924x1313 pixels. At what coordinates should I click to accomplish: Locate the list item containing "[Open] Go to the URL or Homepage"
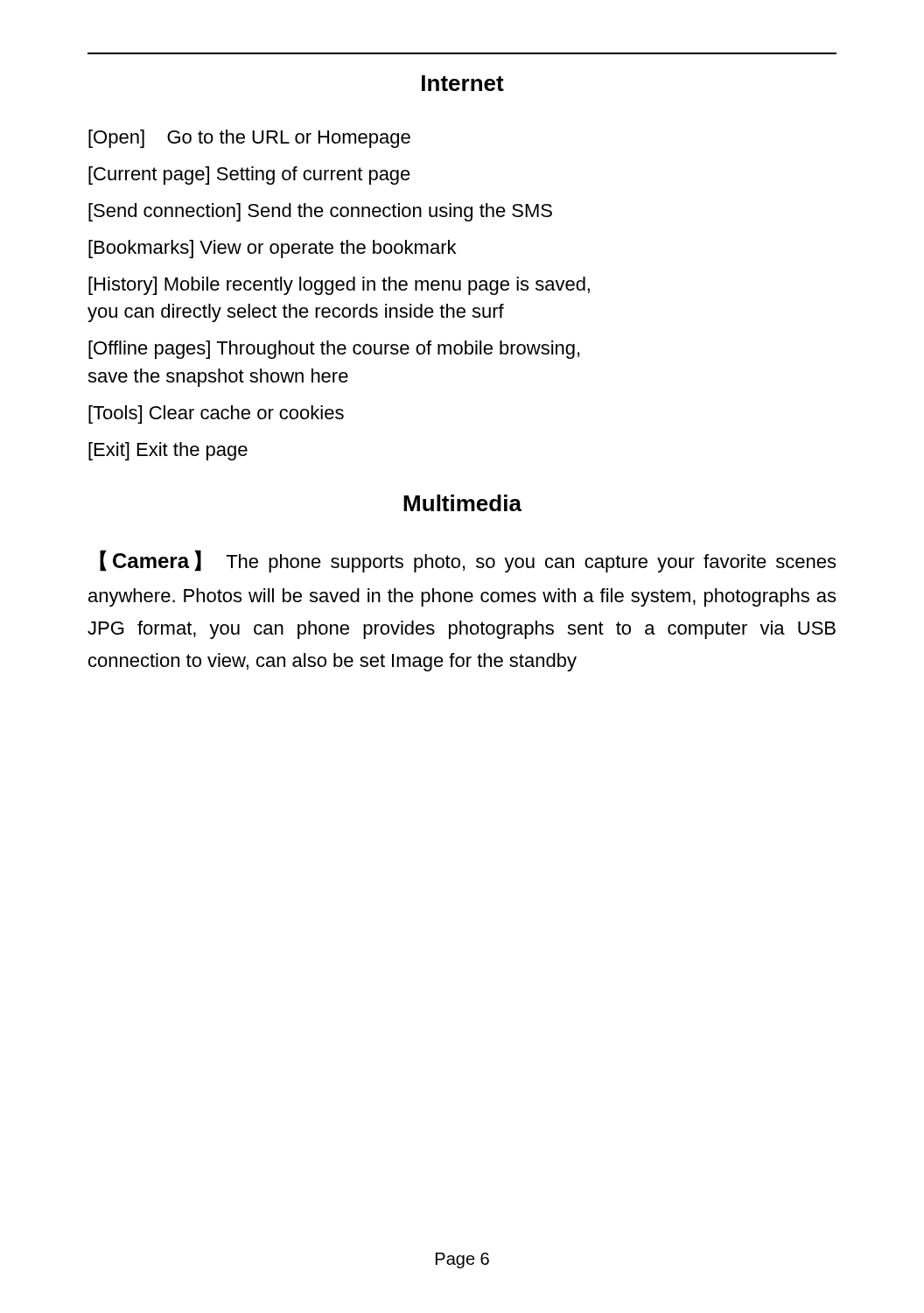click(x=249, y=137)
